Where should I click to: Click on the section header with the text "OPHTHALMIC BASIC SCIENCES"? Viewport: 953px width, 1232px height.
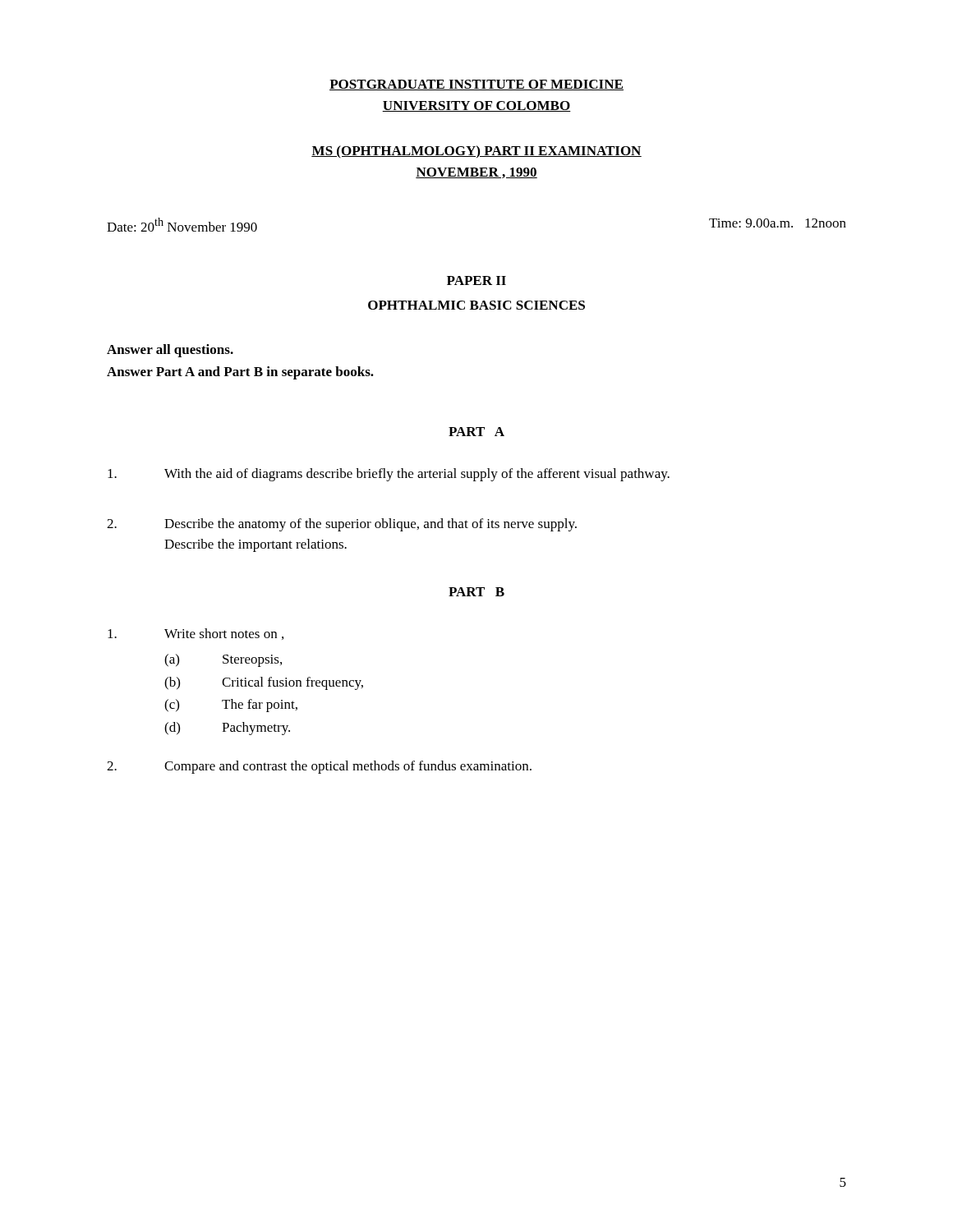tap(476, 305)
